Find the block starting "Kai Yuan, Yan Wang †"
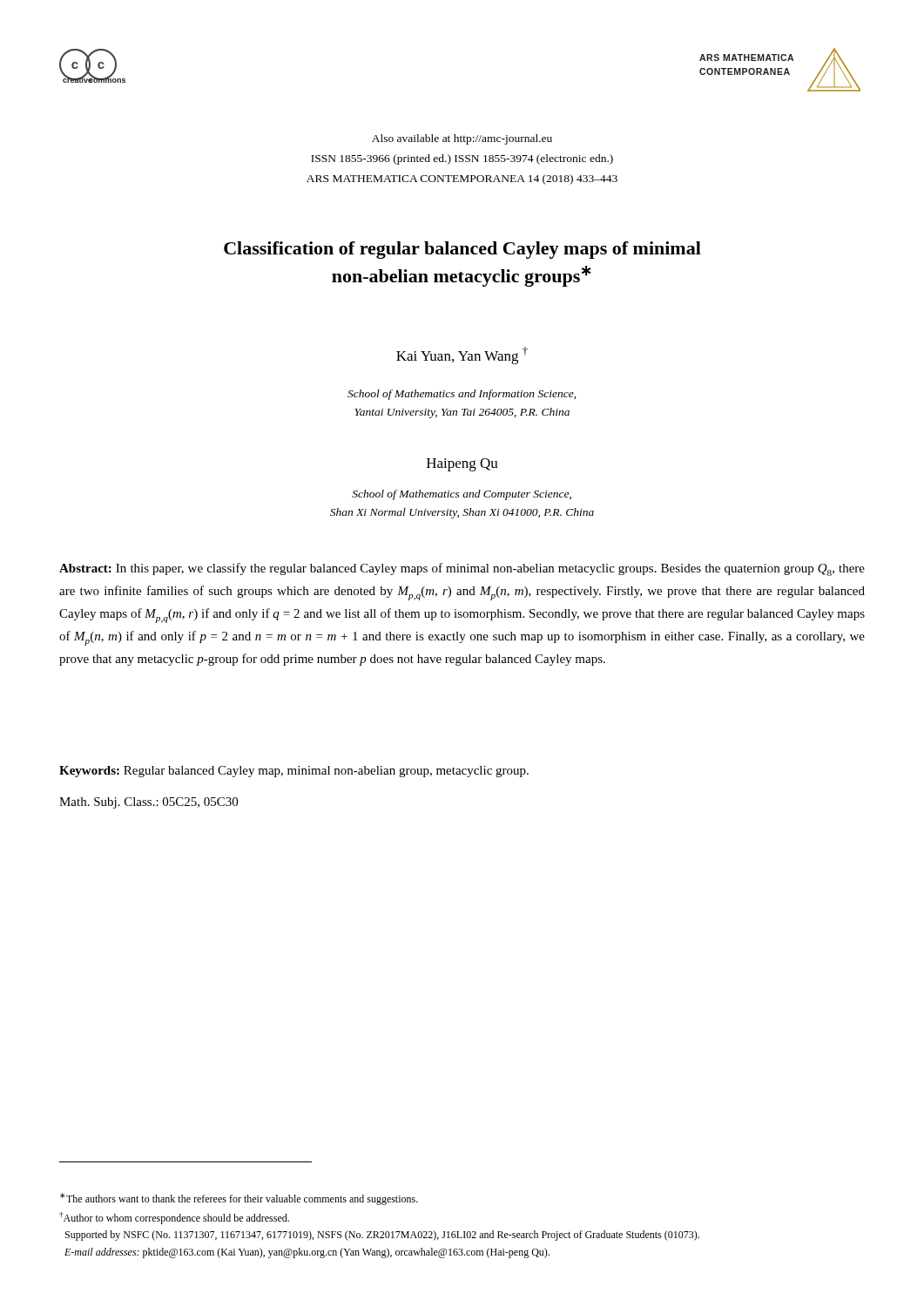Image resolution: width=924 pixels, height=1307 pixels. 462,354
